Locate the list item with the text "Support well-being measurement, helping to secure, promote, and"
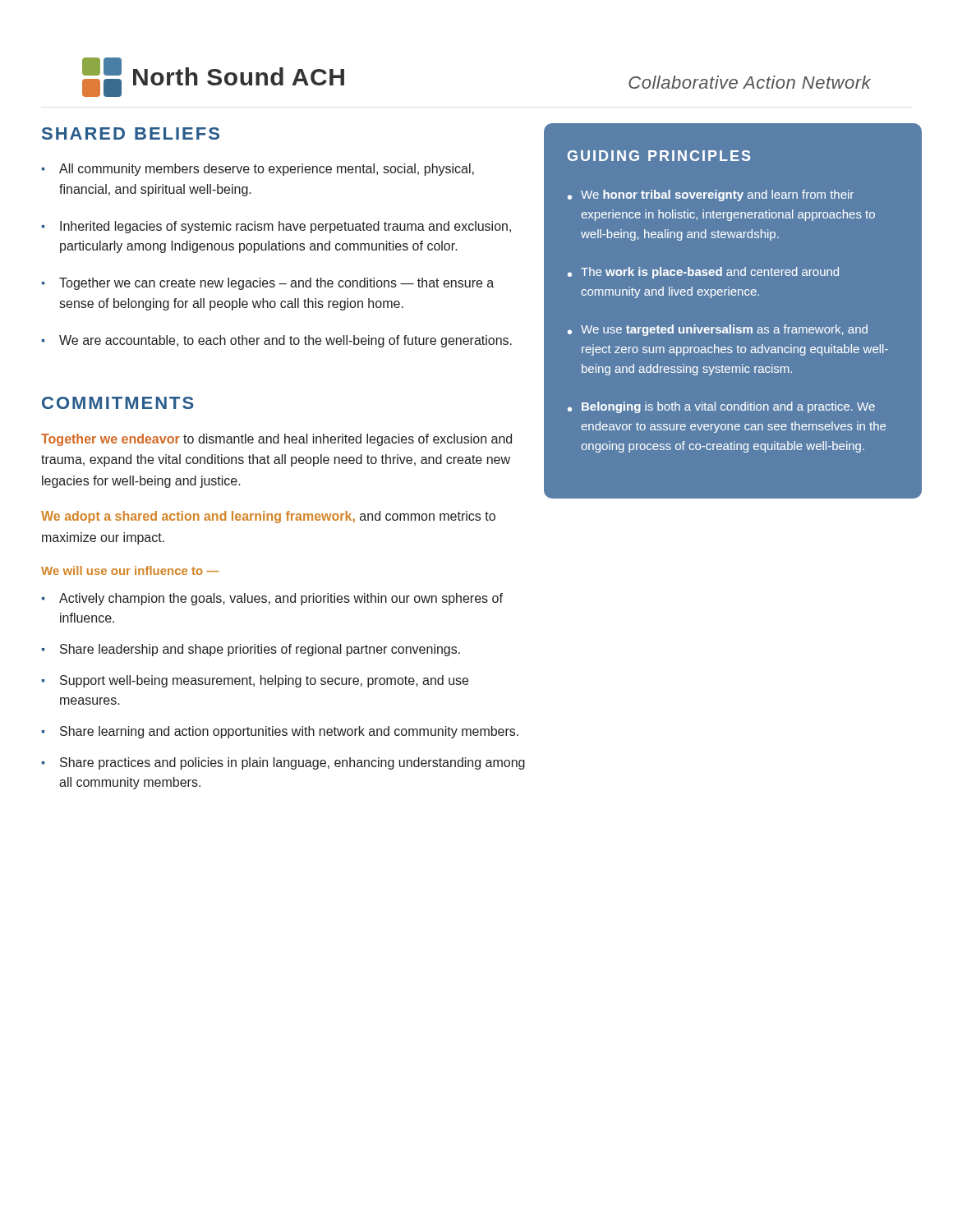 tap(264, 690)
